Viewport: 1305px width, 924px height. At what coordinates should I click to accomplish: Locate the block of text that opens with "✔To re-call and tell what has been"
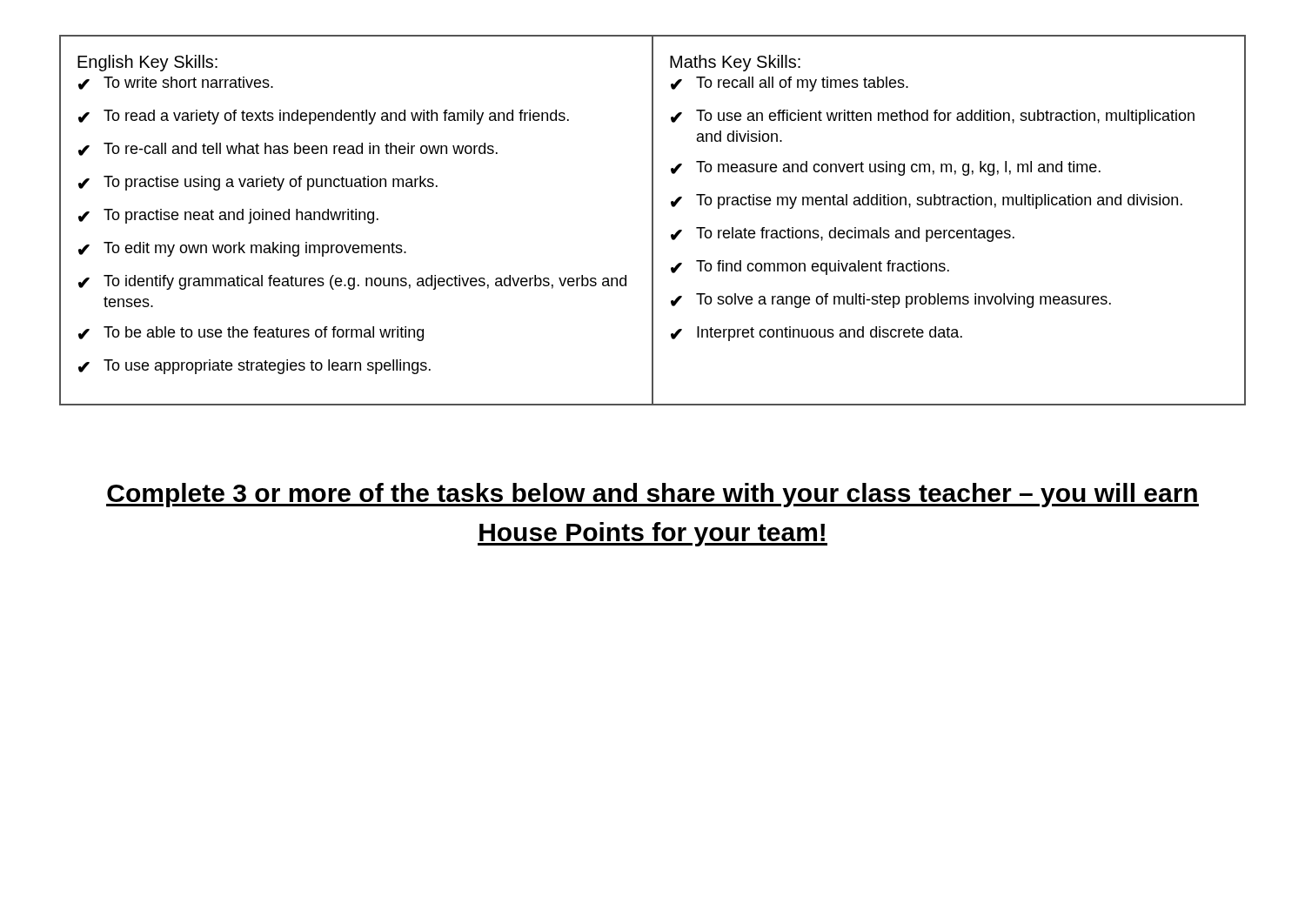pyautogui.click(x=288, y=151)
